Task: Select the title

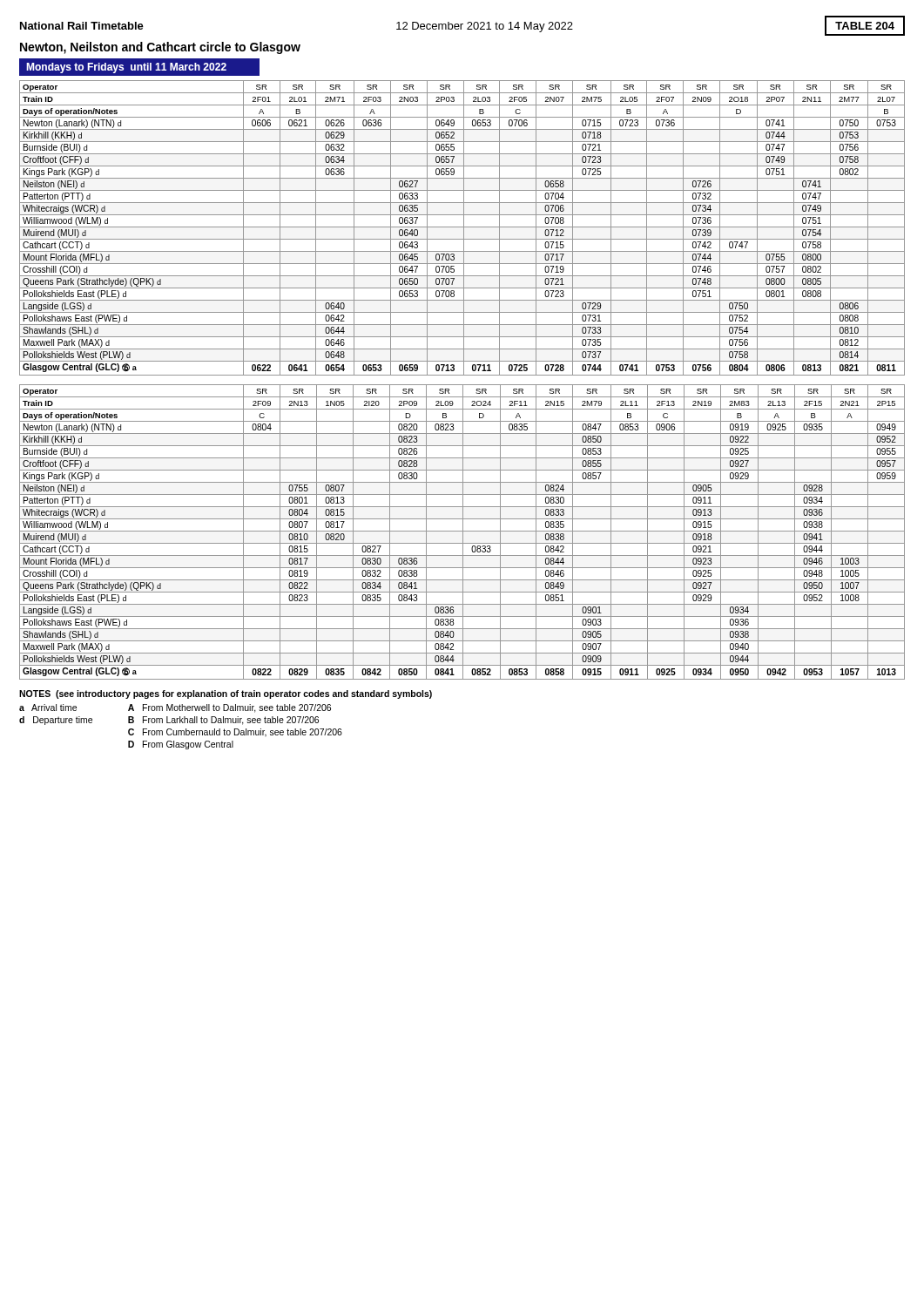Action: click(x=160, y=47)
